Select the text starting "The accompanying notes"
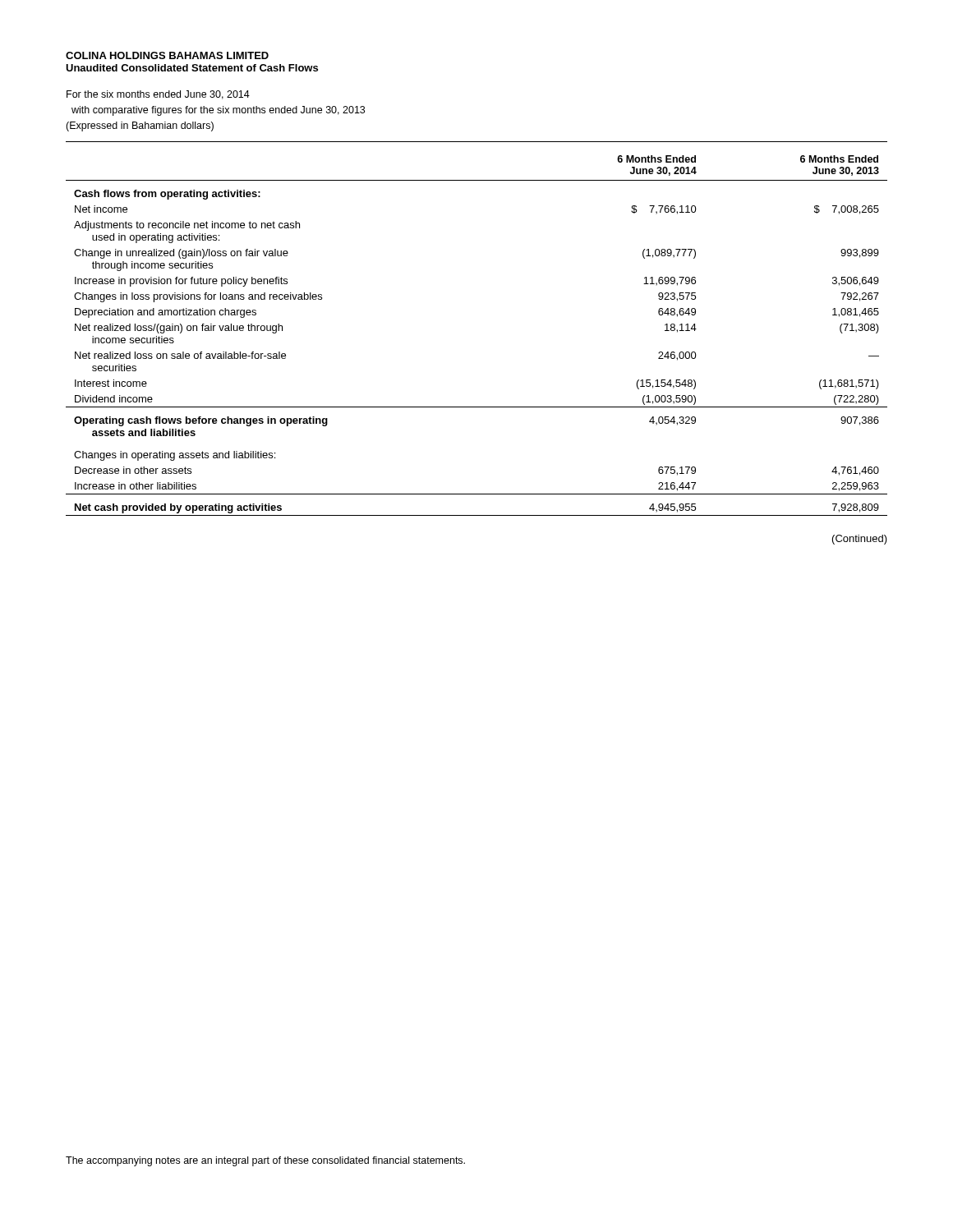The width and height of the screenshot is (953, 1232). pyautogui.click(x=266, y=1161)
